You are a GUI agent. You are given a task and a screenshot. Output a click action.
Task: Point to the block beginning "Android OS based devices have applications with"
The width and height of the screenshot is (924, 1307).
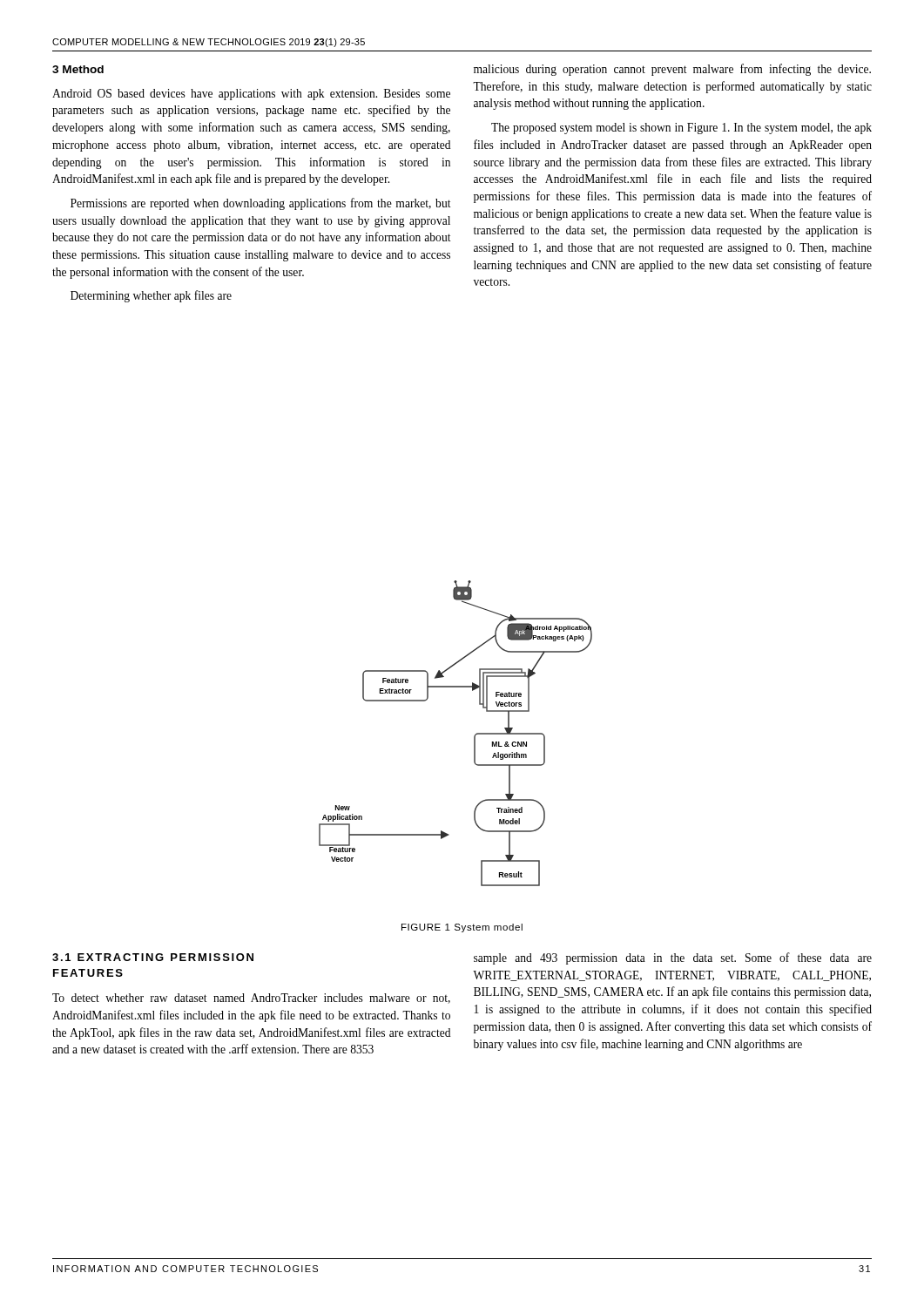251,195
